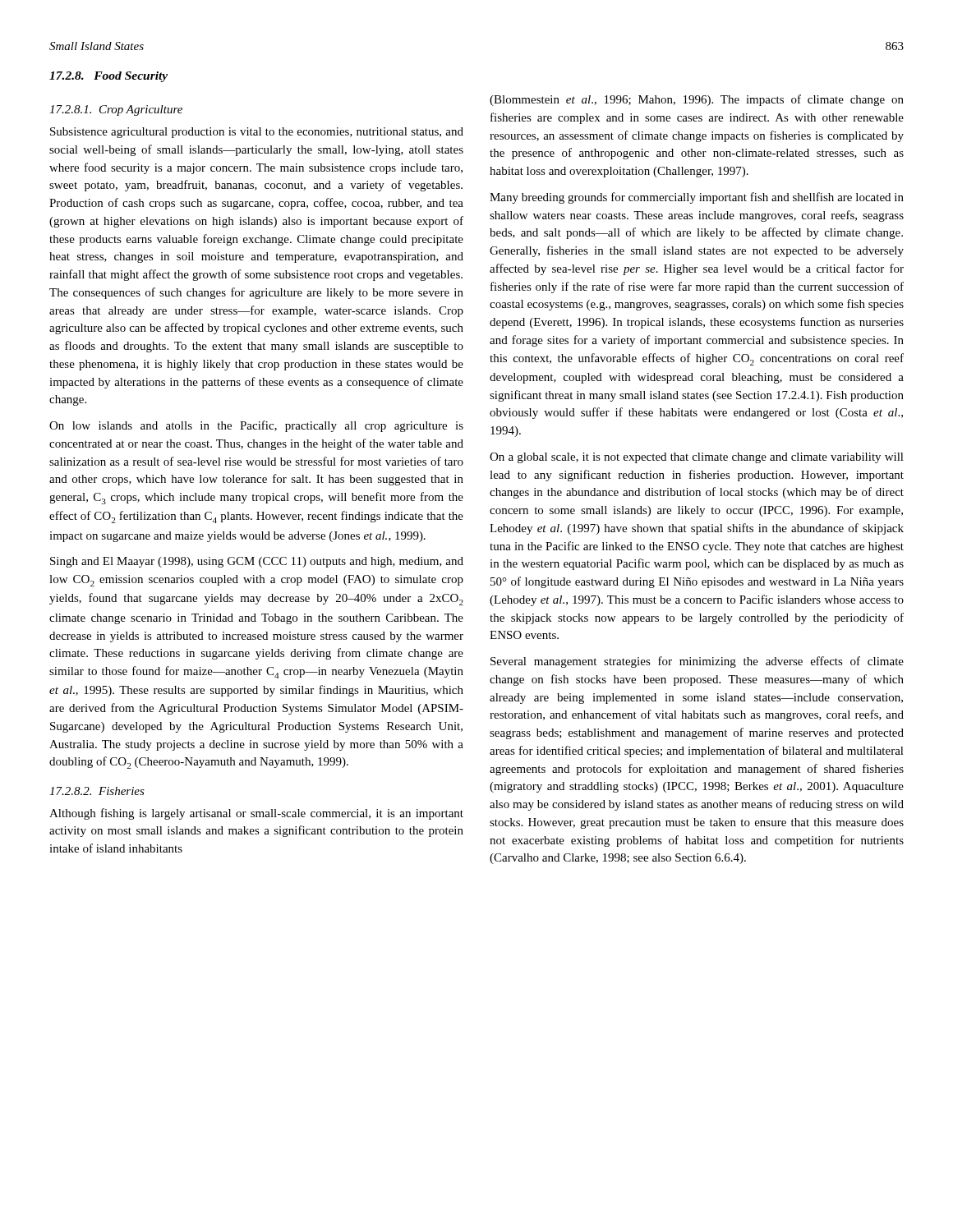Navigate to the passage starting "17.2.8.1. Crop Agriculture"
Viewport: 953px width, 1232px height.
click(x=116, y=109)
